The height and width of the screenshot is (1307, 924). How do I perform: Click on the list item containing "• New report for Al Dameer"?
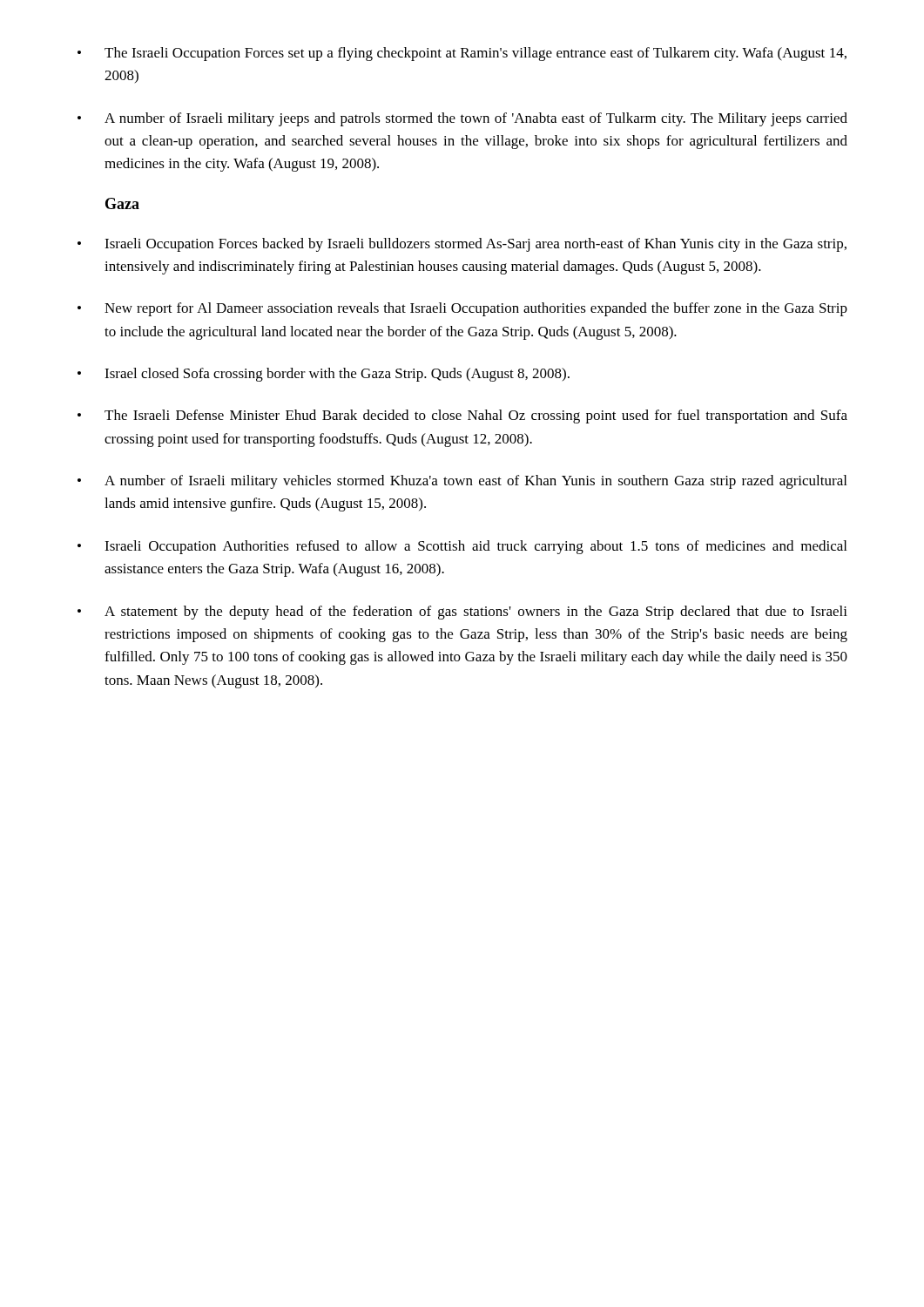click(x=462, y=320)
